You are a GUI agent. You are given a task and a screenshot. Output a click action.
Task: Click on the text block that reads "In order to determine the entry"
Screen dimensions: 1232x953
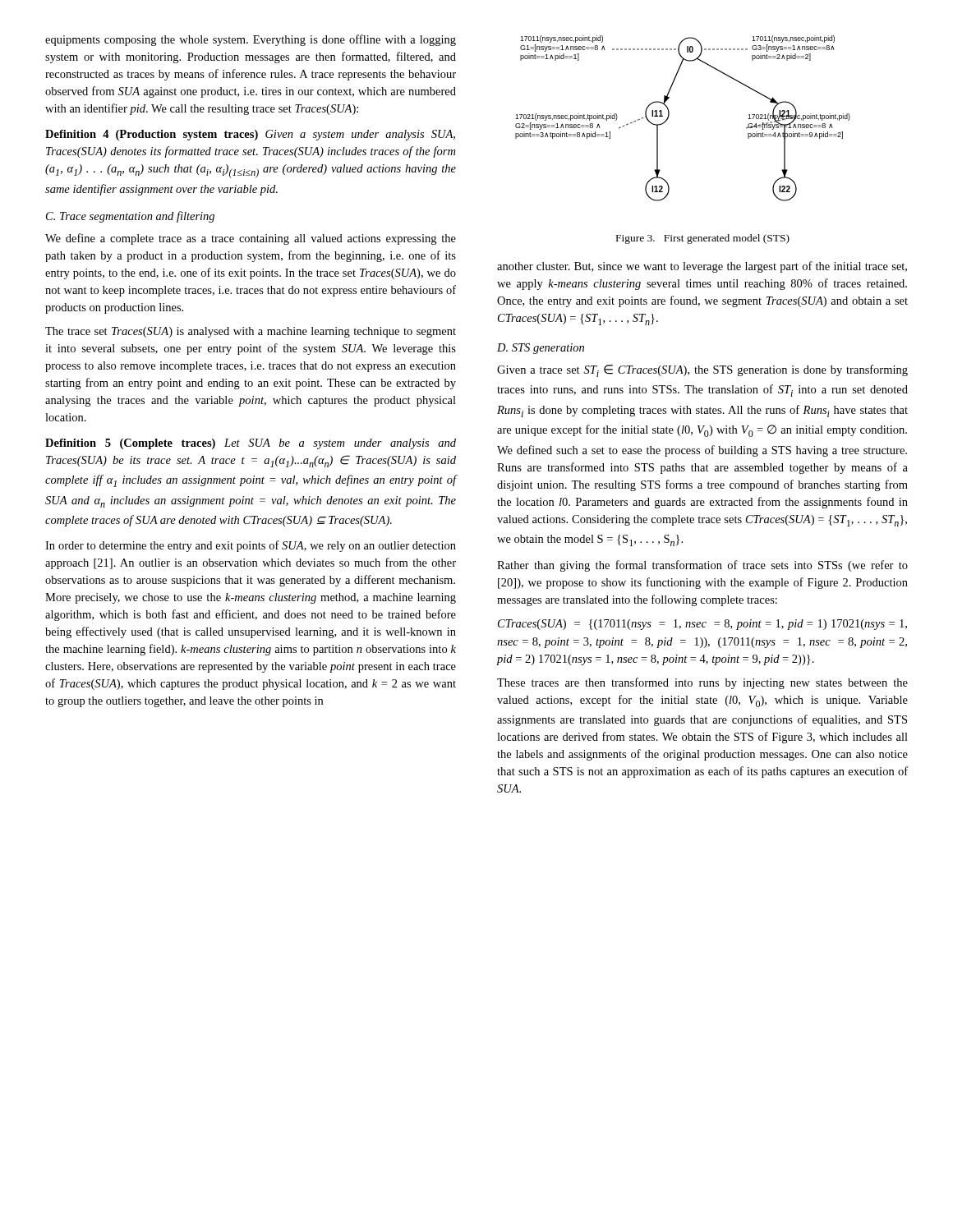point(251,623)
